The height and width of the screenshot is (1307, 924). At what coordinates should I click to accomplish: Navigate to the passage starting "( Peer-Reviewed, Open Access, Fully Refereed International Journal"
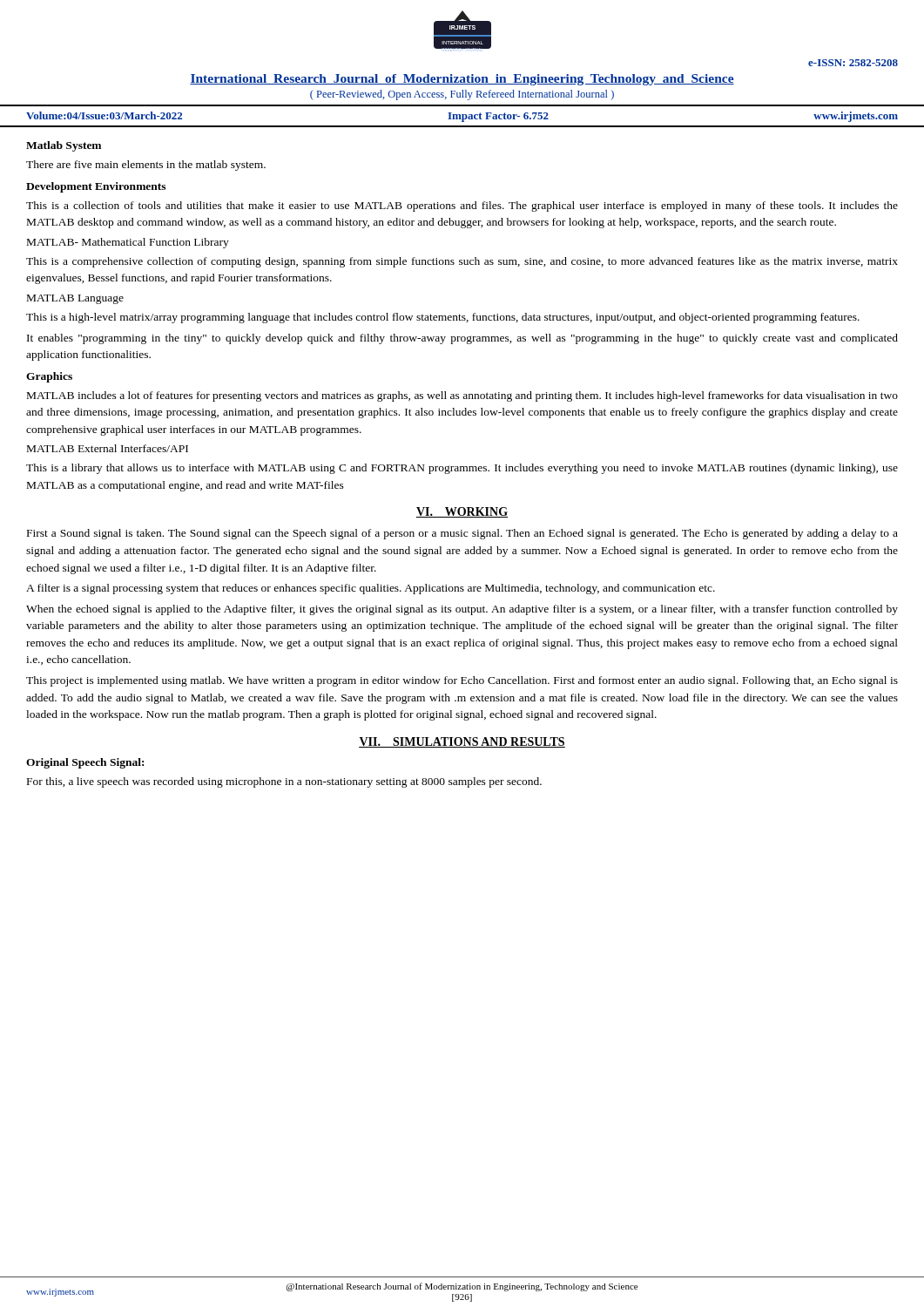click(462, 94)
